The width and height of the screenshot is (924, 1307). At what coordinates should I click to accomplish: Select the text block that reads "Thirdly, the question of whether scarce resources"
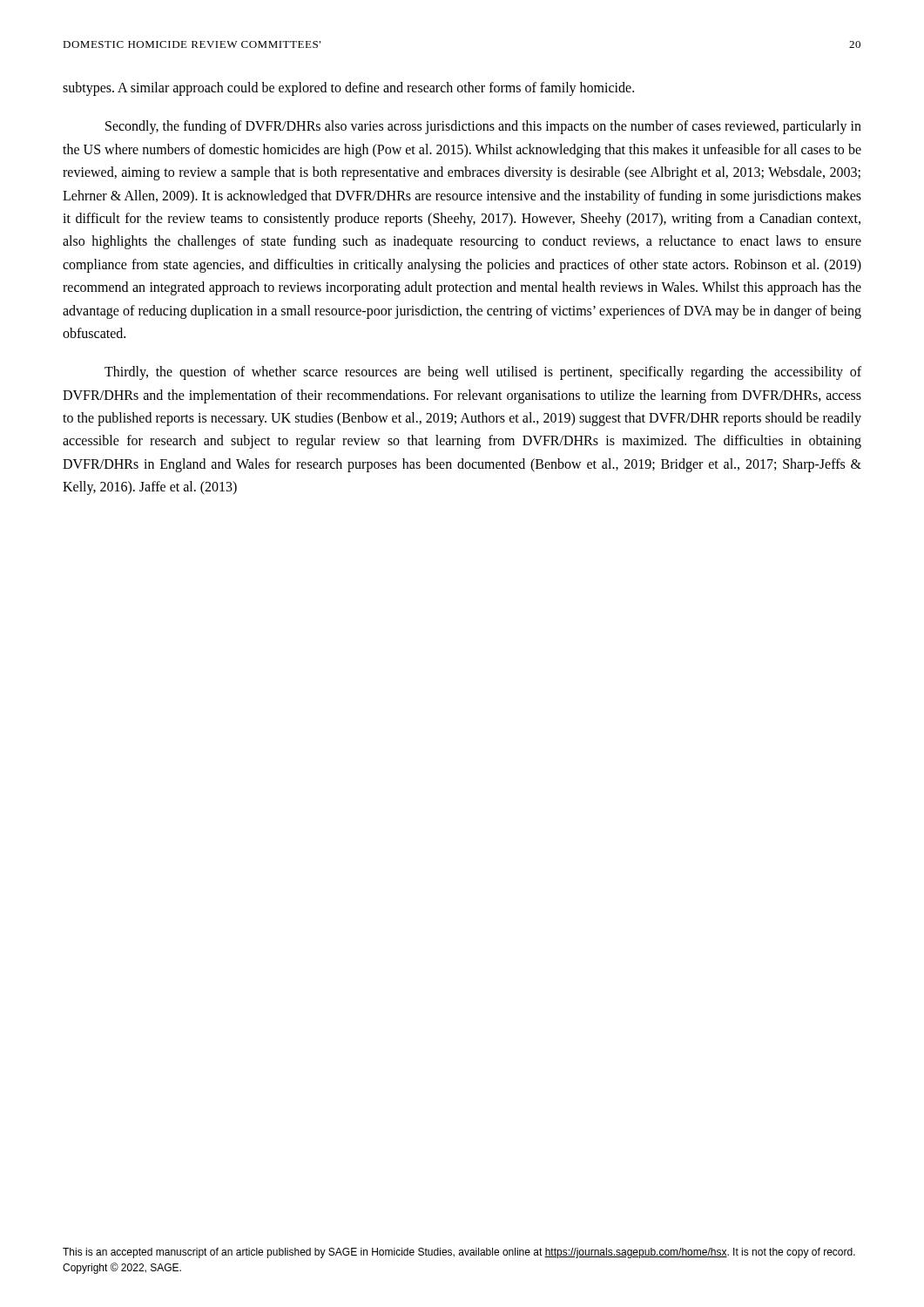(x=462, y=429)
